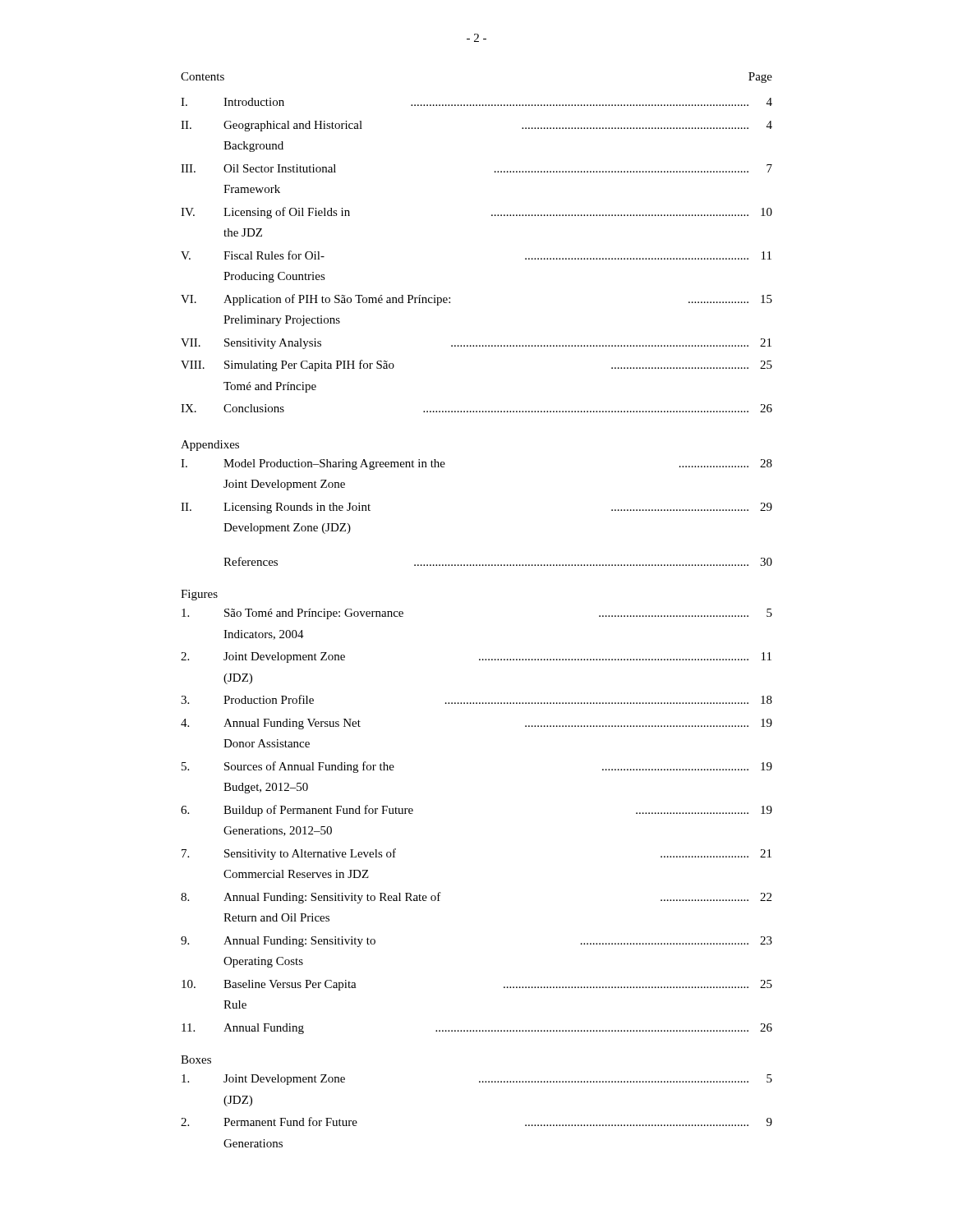953x1232 pixels.
Task: Click the passage that begins "I. Model Production–Sharing Agreement in the"
Action: pyautogui.click(x=339, y=464)
